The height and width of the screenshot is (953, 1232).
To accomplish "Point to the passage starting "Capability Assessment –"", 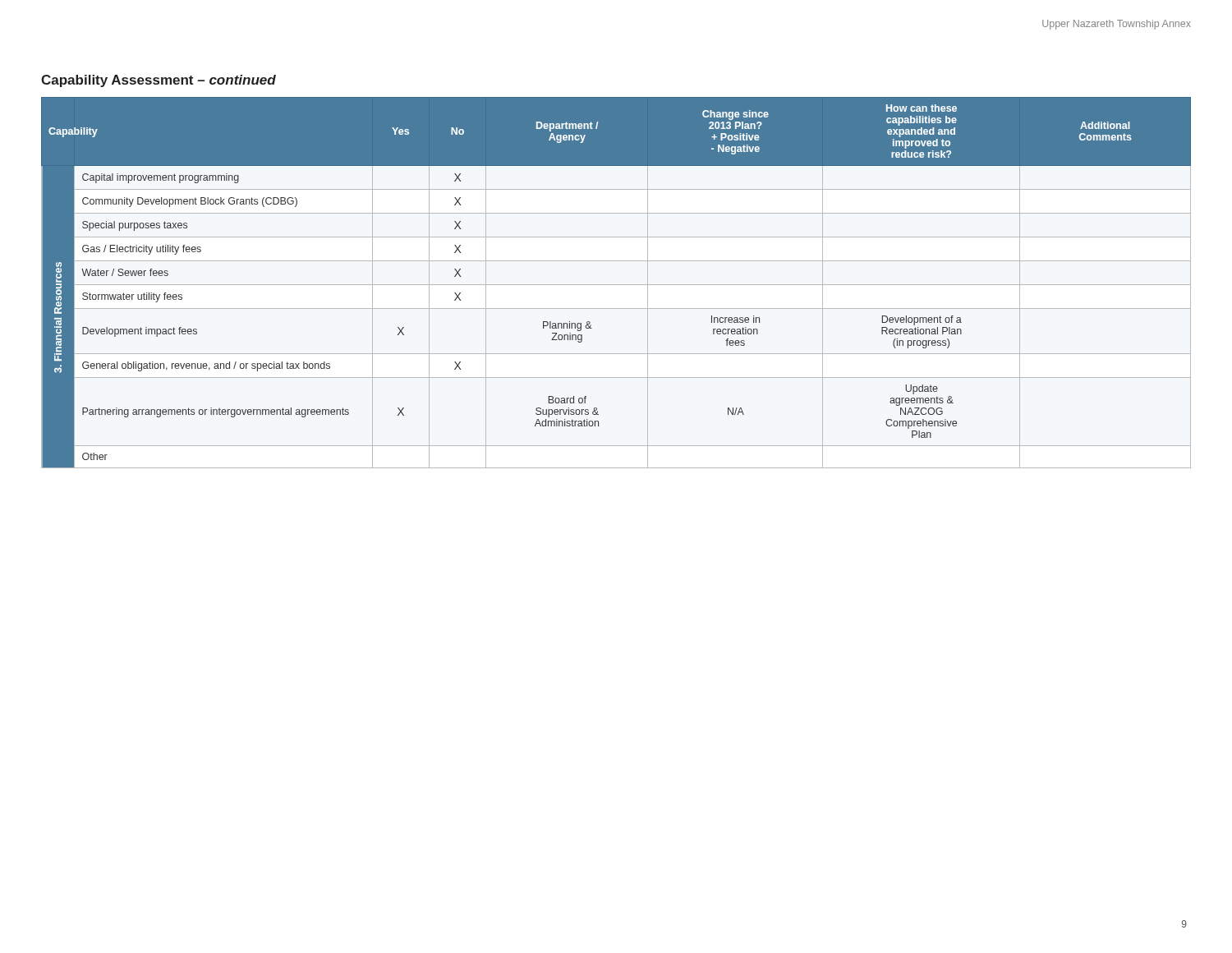I will point(158,80).
